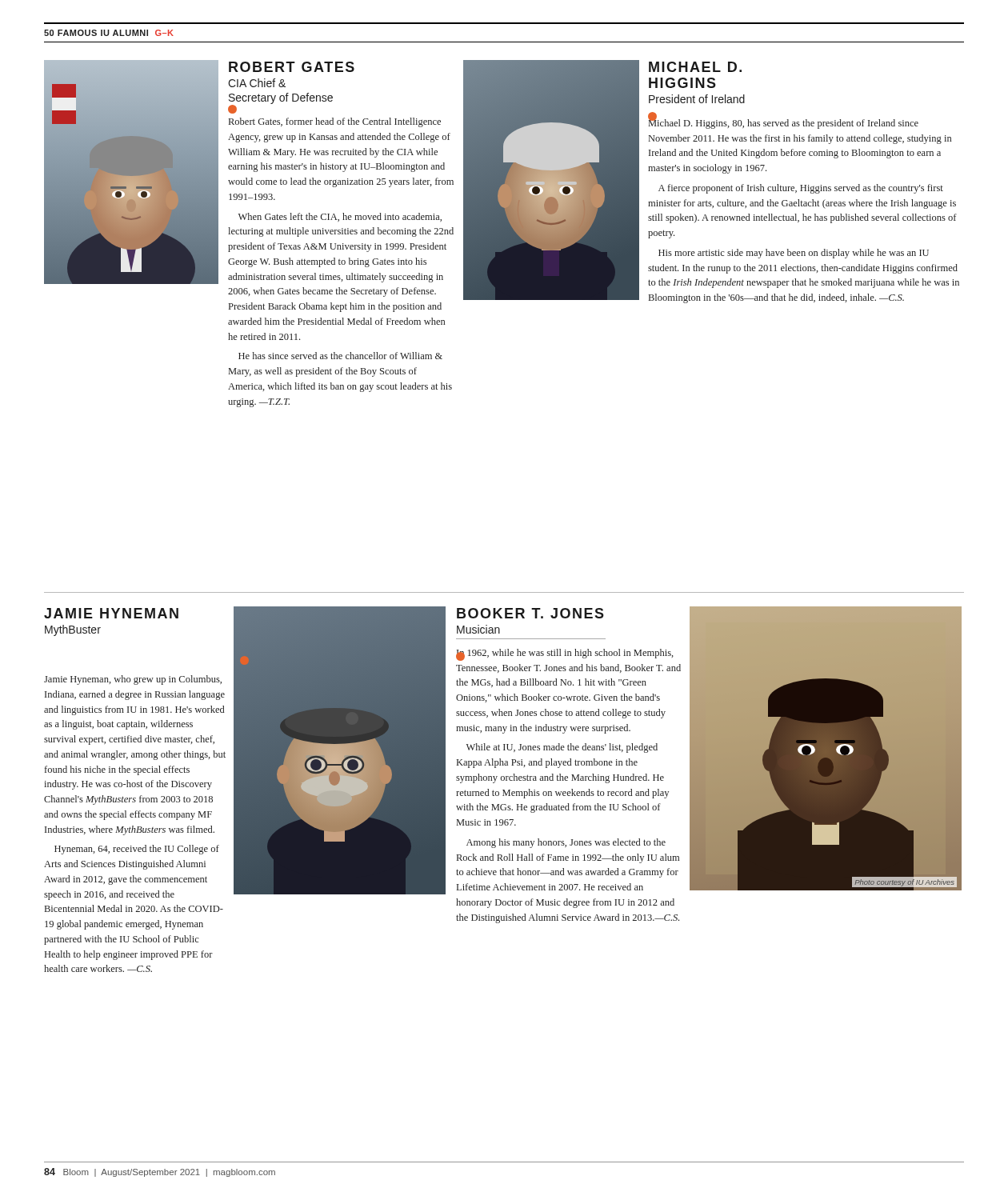Point to "MICHAEL D.HIGGINS President of Ireland"
The height and width of the screenshot is (1200, 1008).
tap(697, 83)
